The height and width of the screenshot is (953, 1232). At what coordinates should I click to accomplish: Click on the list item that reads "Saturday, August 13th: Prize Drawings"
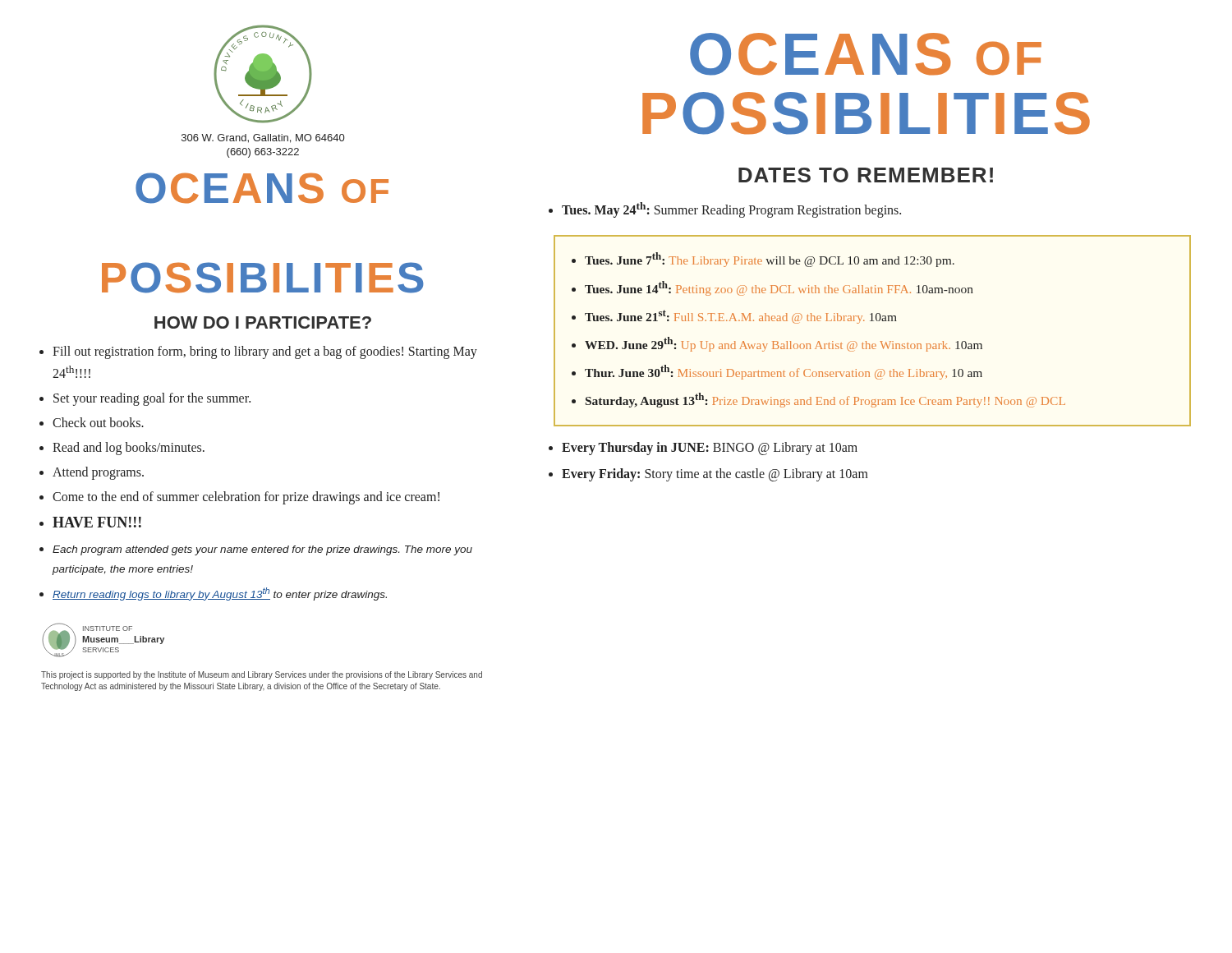pyautogui.click(x=825, y=399)
